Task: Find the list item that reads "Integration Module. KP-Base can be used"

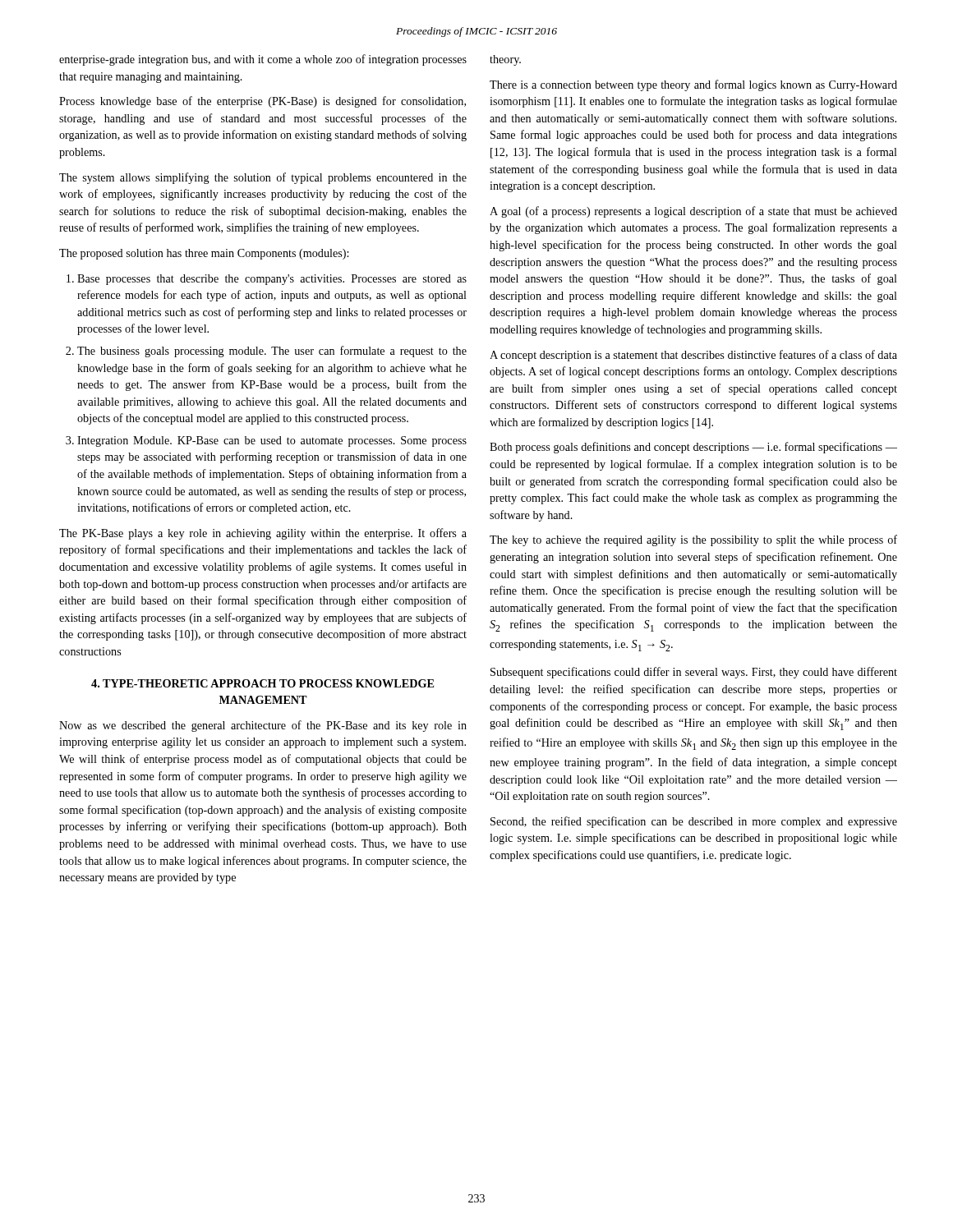Action: click(x=272, y=474)
